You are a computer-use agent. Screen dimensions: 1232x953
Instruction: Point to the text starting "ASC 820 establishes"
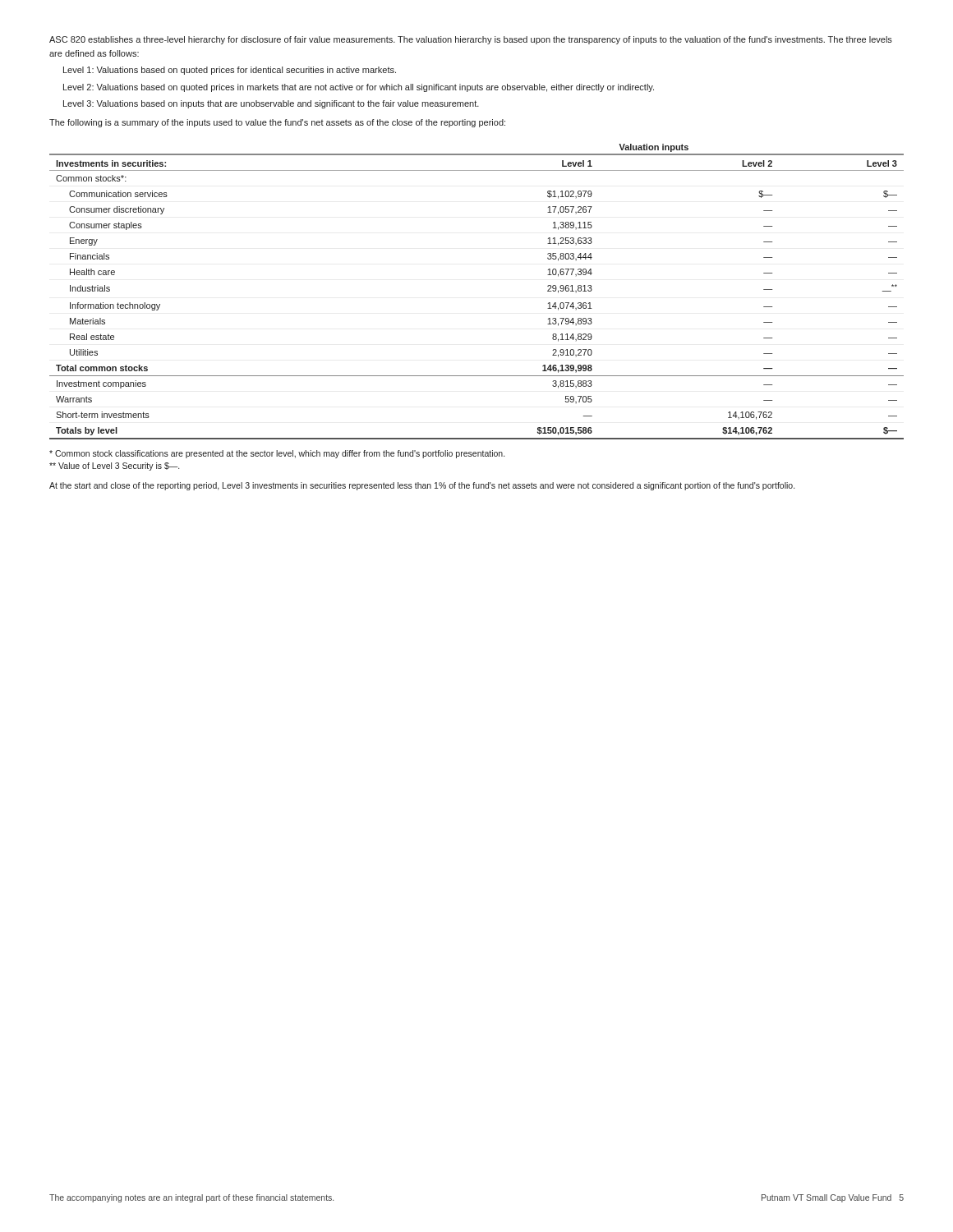coord(471,46)
